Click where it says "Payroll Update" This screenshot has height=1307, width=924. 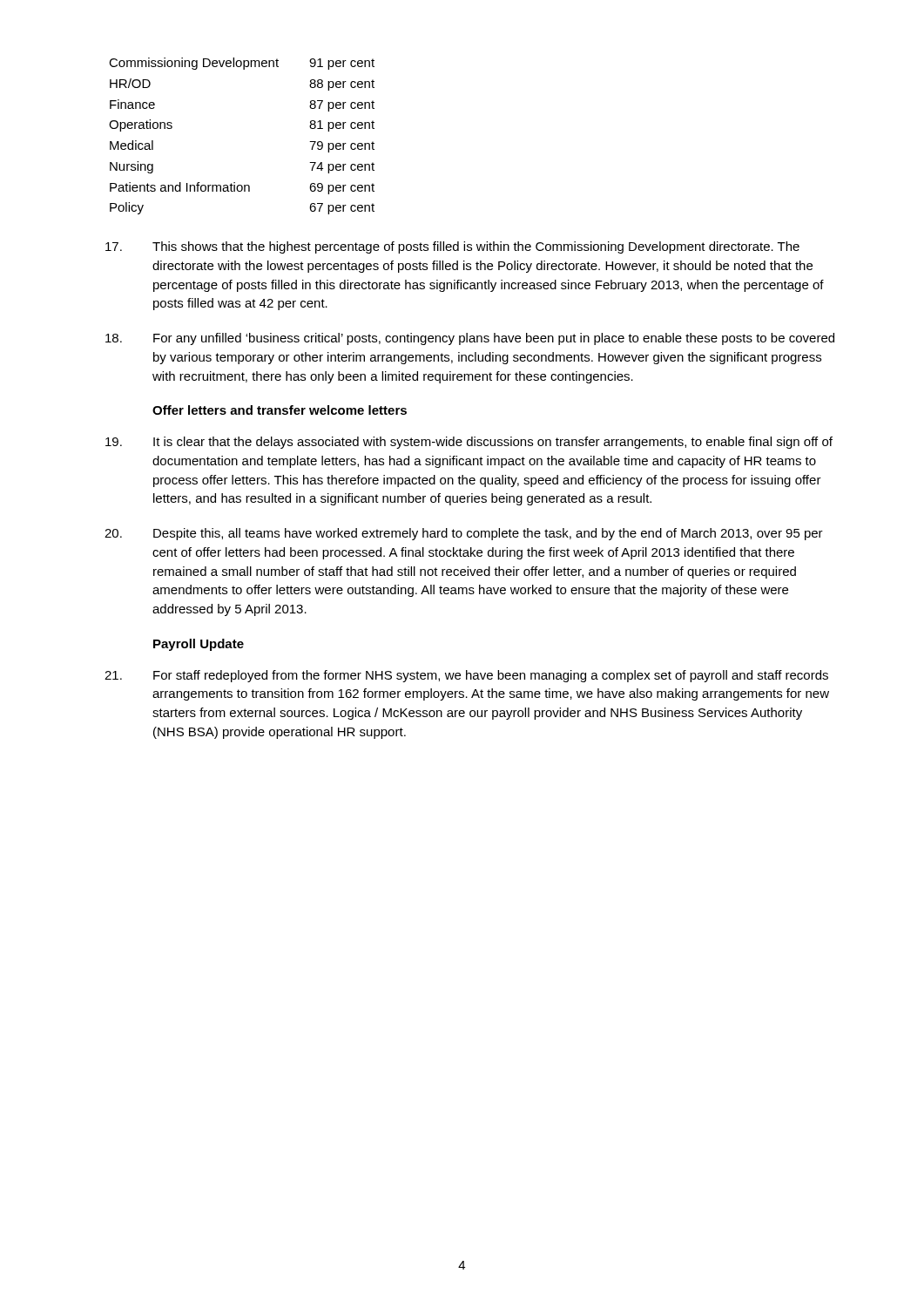pyautogui.click(x=198, y=643)
